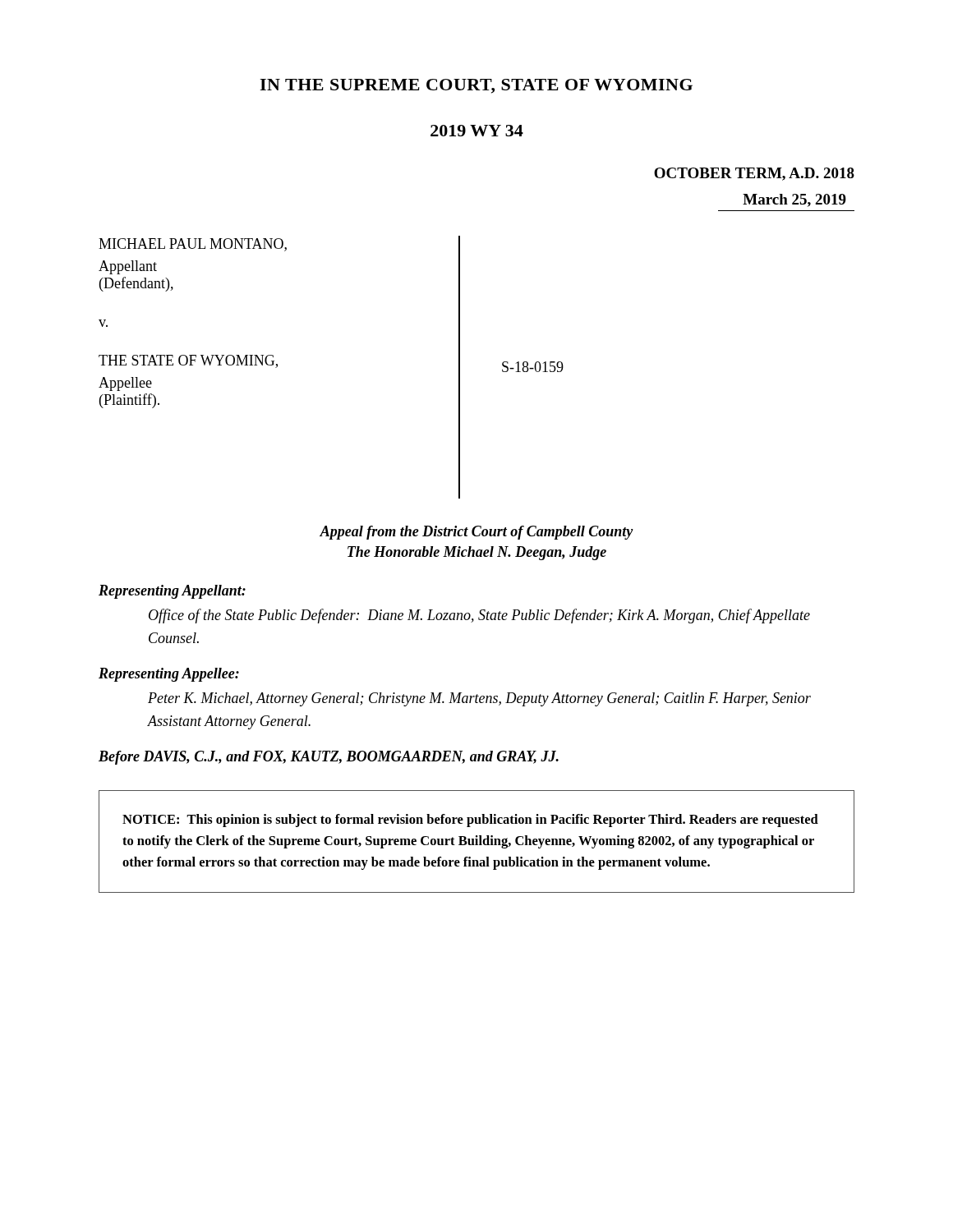Locate the text block that says "Peter K. Michael, Attorney"
Viewport: 953px width, 1232px height.
pyautogui.click(x=479, y=709)
